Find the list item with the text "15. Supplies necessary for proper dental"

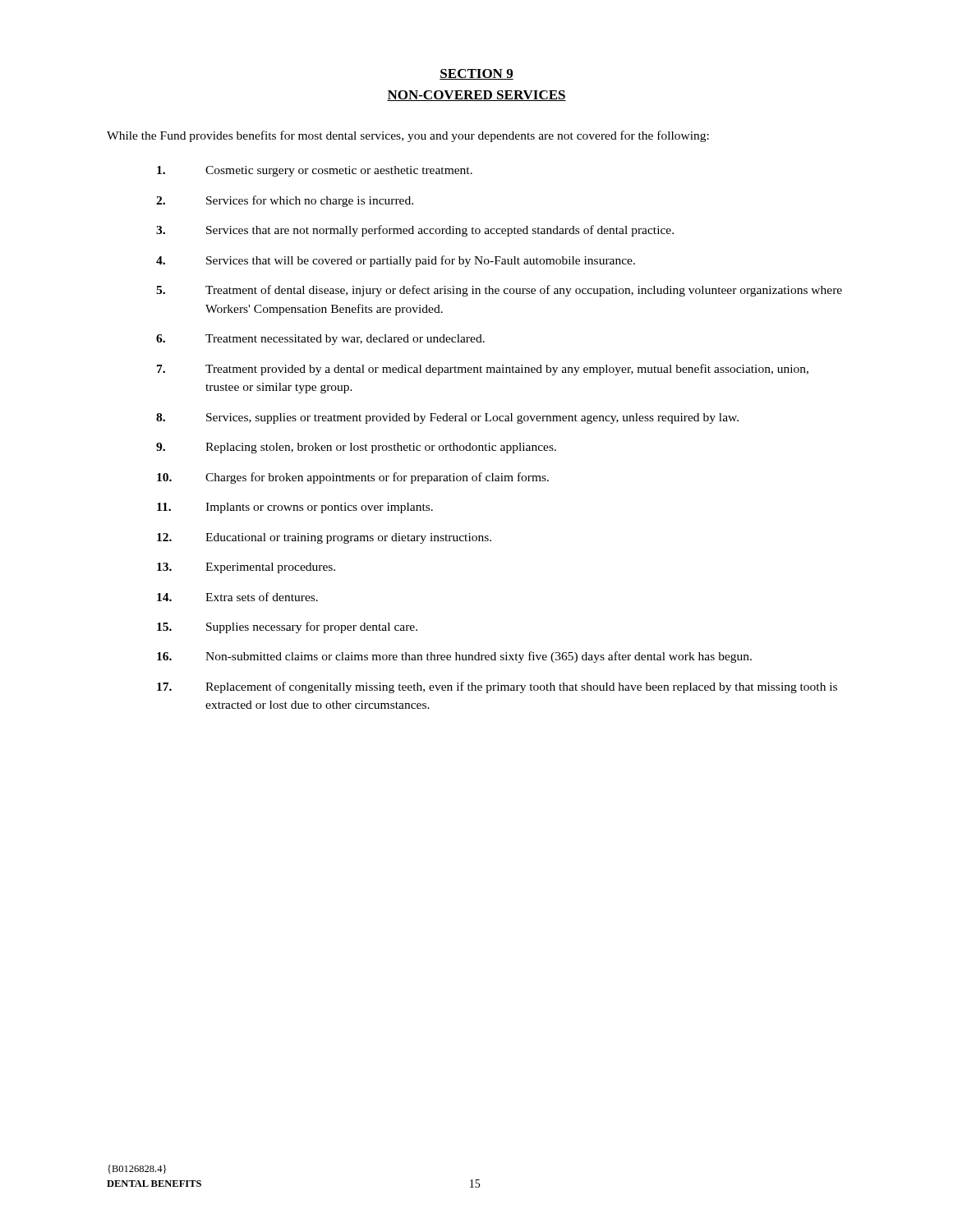pyautogui.click(x=287, y=627)
